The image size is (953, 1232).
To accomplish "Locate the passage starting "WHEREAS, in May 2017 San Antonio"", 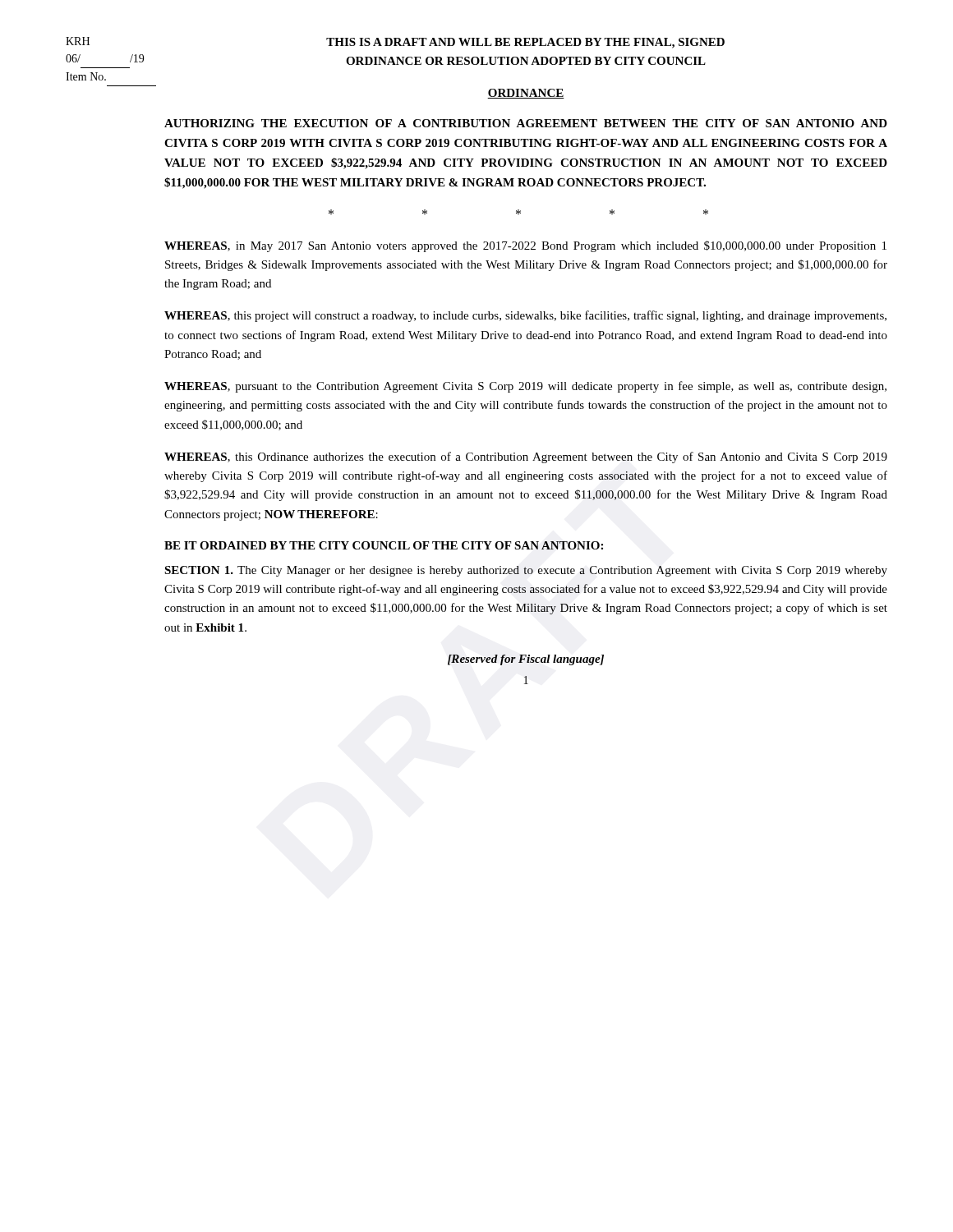I will pyautogui.click(x=526, y=264).
